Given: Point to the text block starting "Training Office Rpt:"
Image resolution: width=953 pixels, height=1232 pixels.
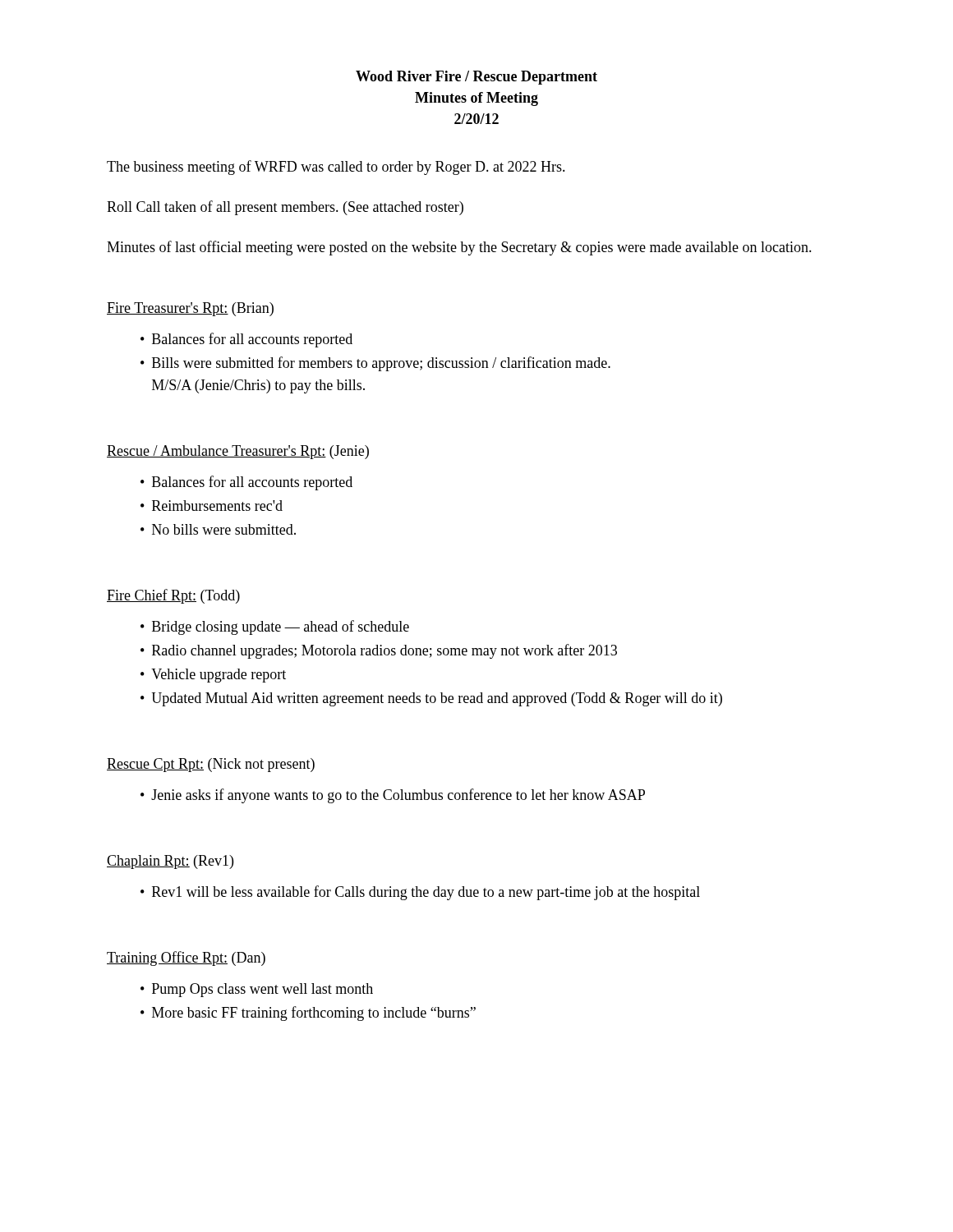Looking at the screenshot, I should pos(167,958).
